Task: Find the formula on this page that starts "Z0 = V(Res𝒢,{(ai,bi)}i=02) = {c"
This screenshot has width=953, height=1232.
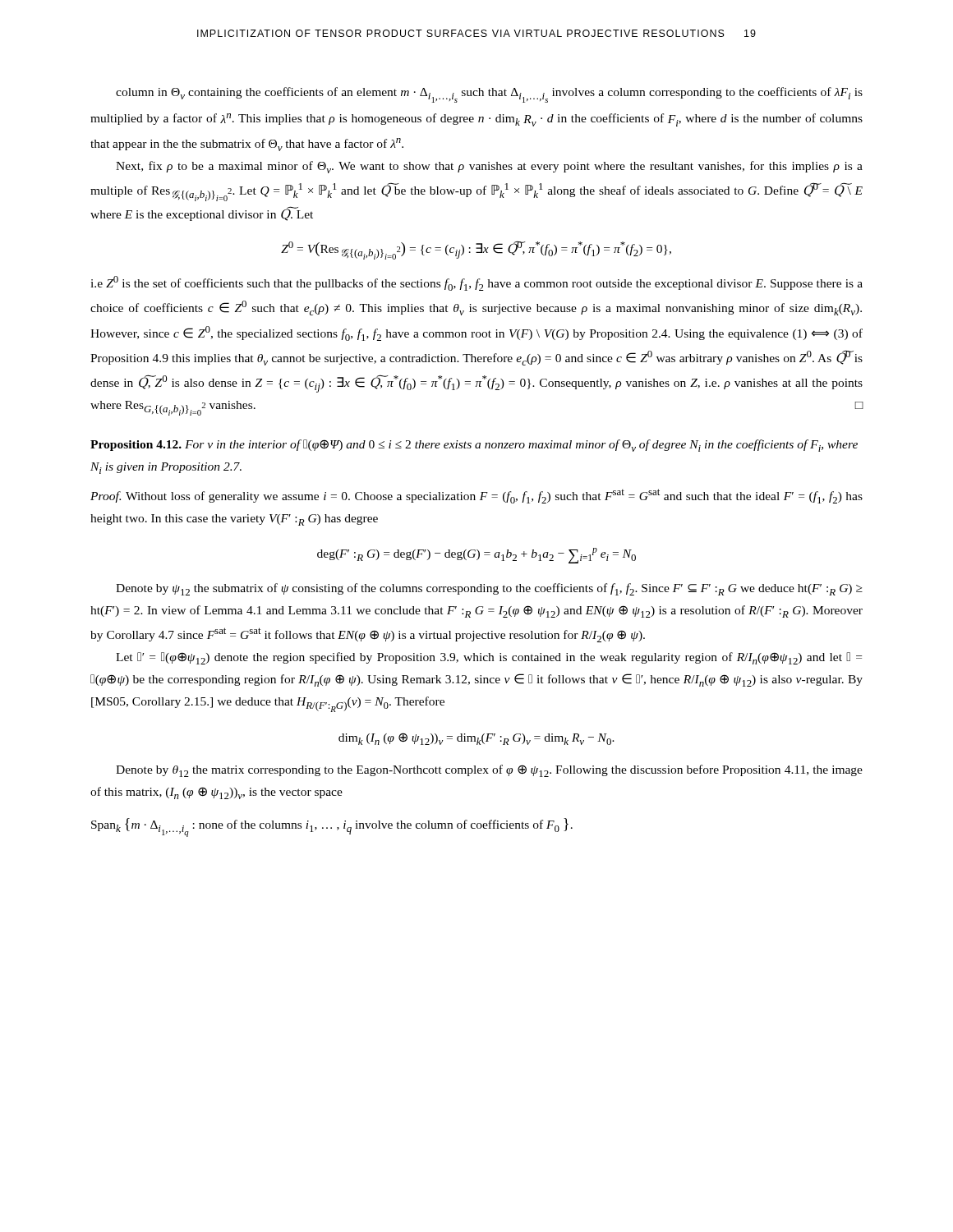Action: pos(476,249)
